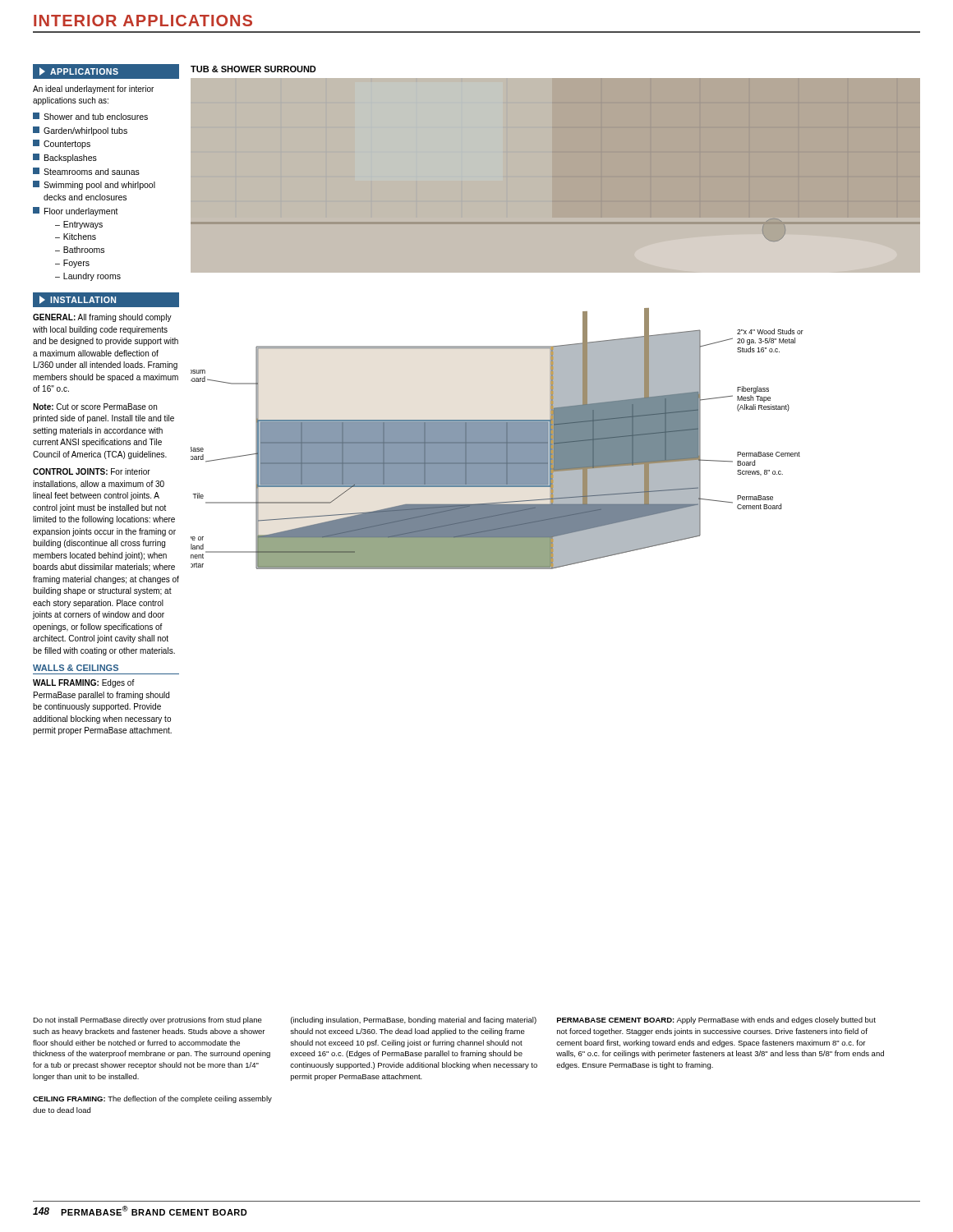Select the region starting "WALL FRAMING: Edges of PermaBase"
The image size is (953, 1232).
point(102,707)
